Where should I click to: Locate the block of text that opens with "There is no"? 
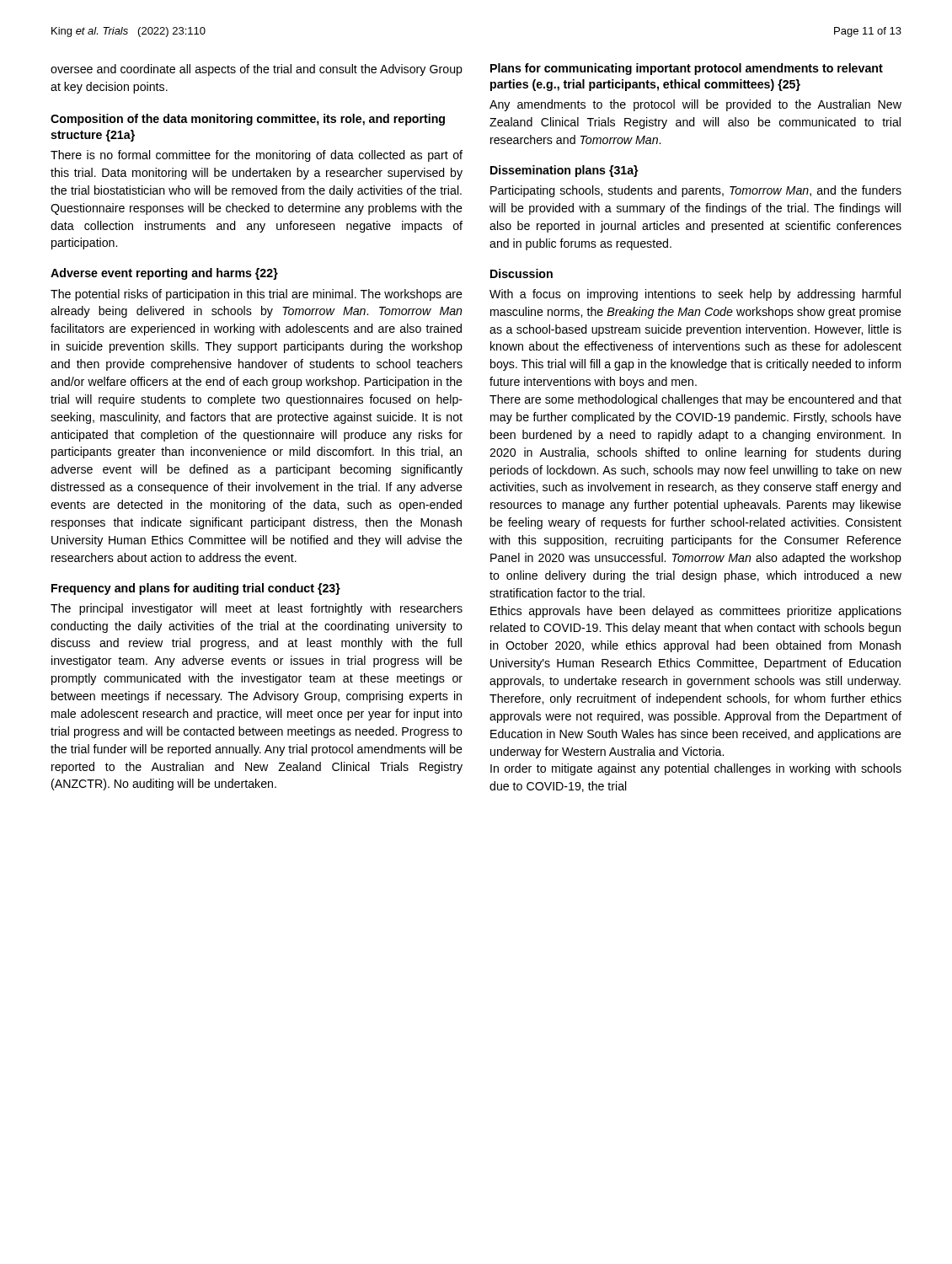(257, 200)
